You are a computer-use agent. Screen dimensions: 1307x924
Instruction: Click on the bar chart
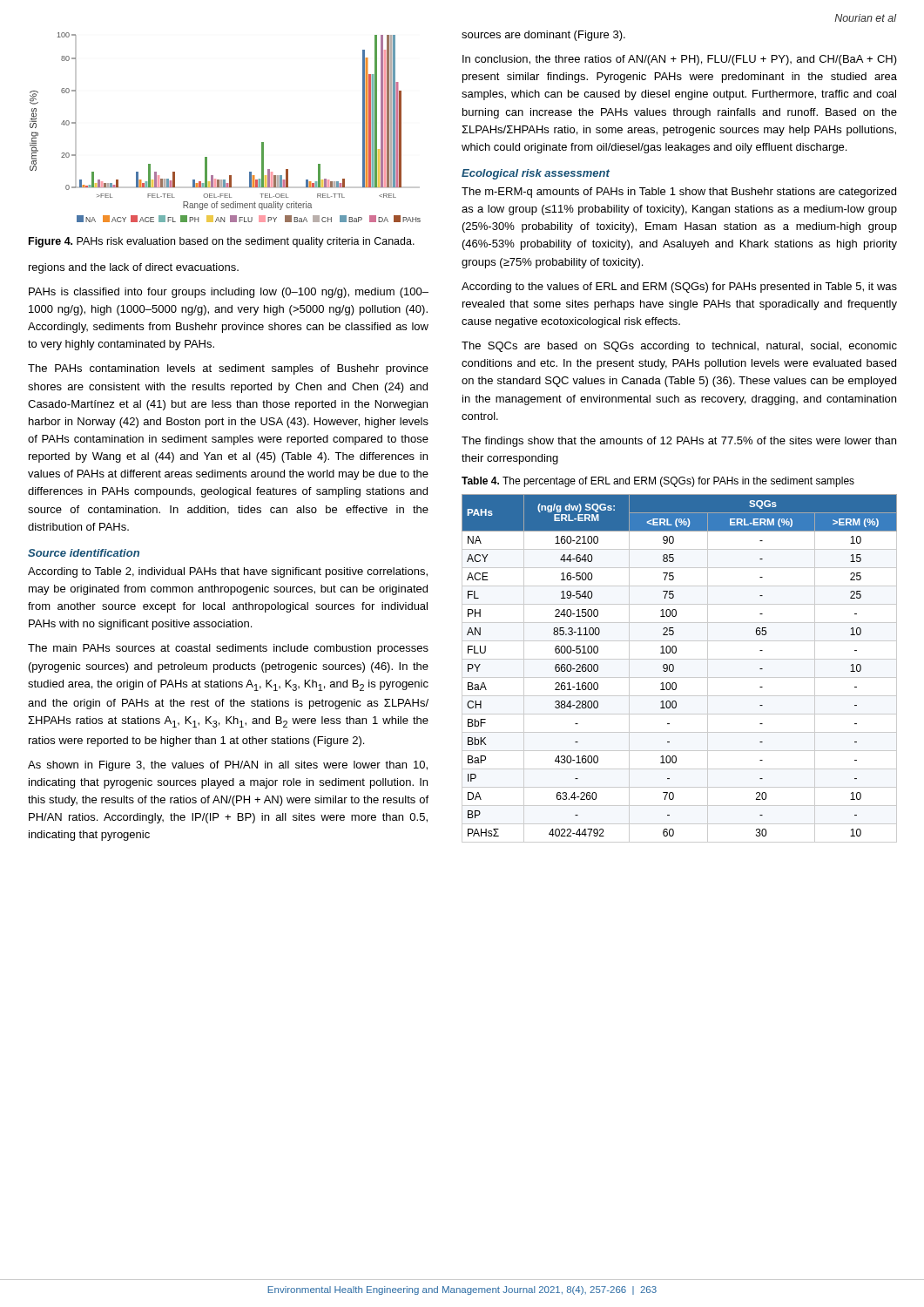click(x=228, y=126)
